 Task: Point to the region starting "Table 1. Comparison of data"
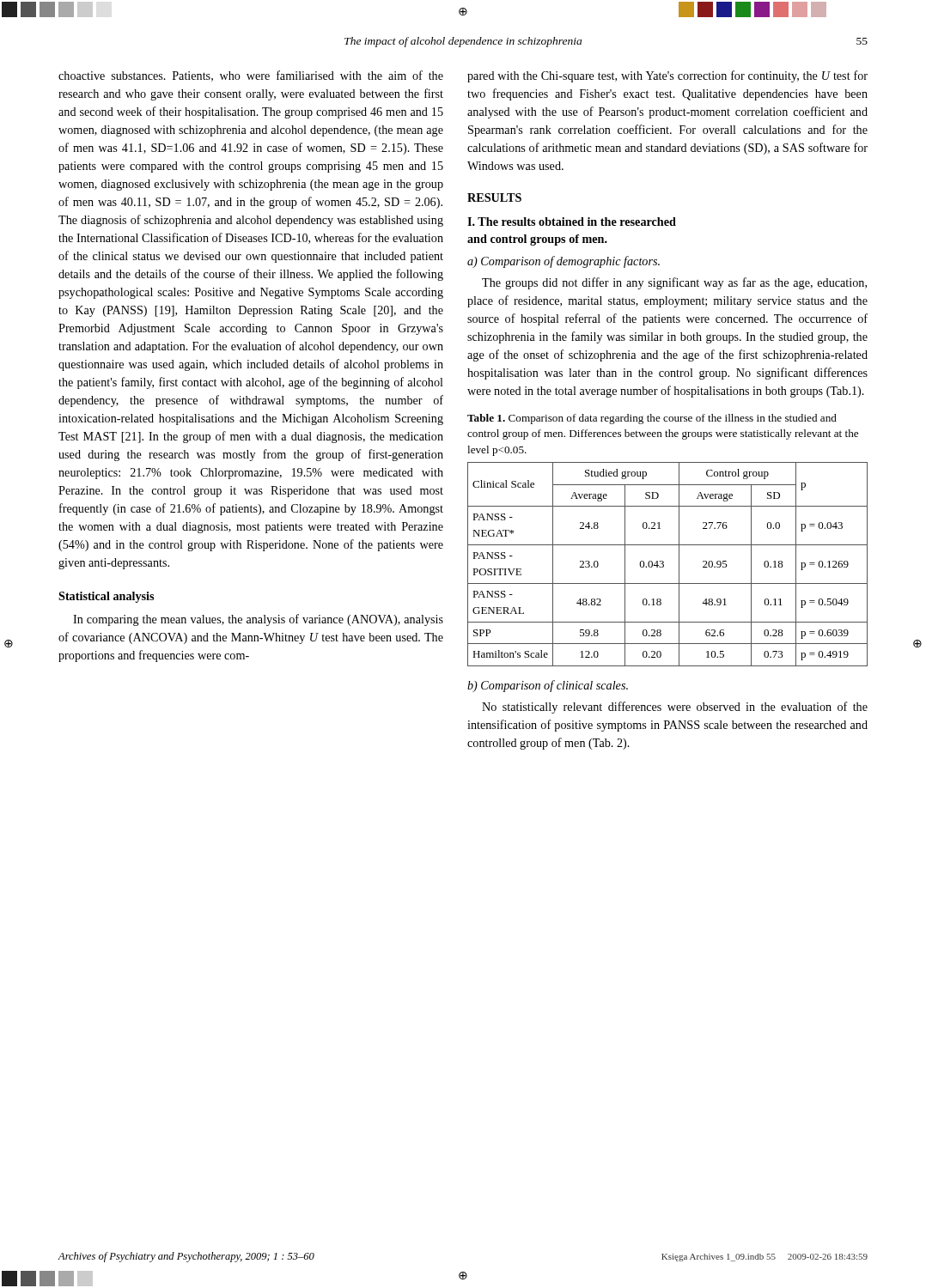pos(663,433)
